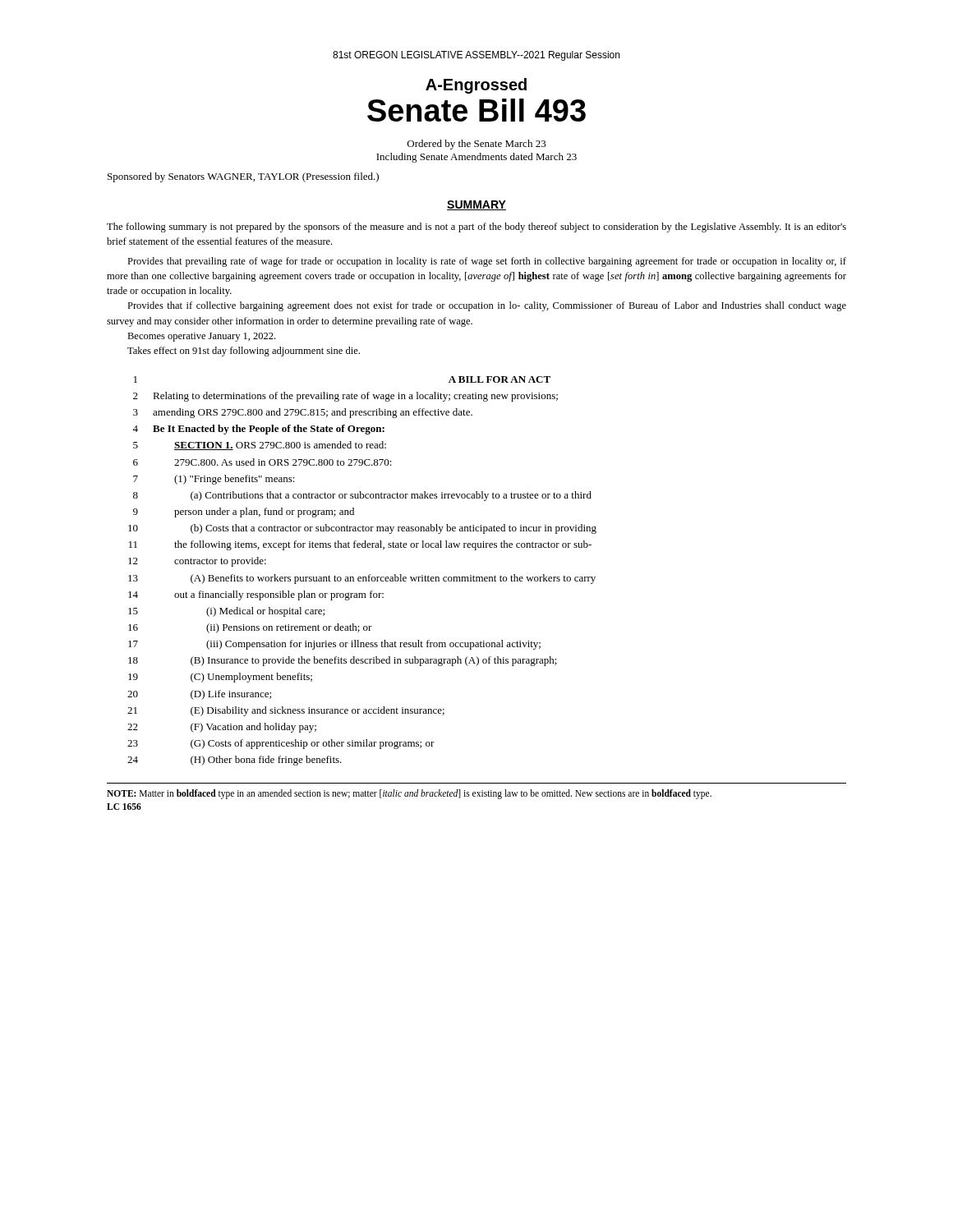Locate the text starting "6 279C.800. As used"
The width and height of the screenshot is (953, 1232).
[x=262, y=462]
